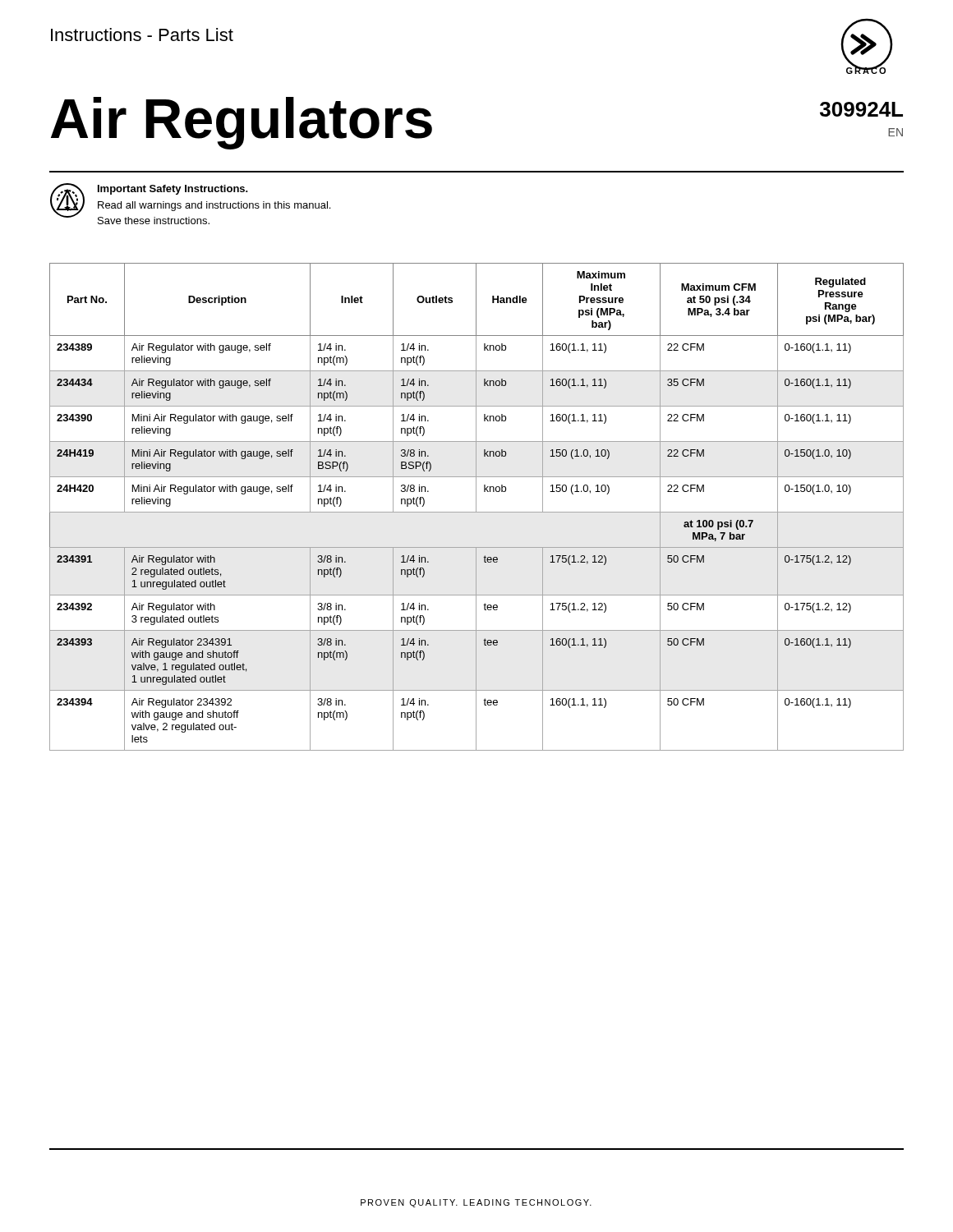
Task: Click on the text block containing "Important Safety Instructions."
Action: (214, 205)
